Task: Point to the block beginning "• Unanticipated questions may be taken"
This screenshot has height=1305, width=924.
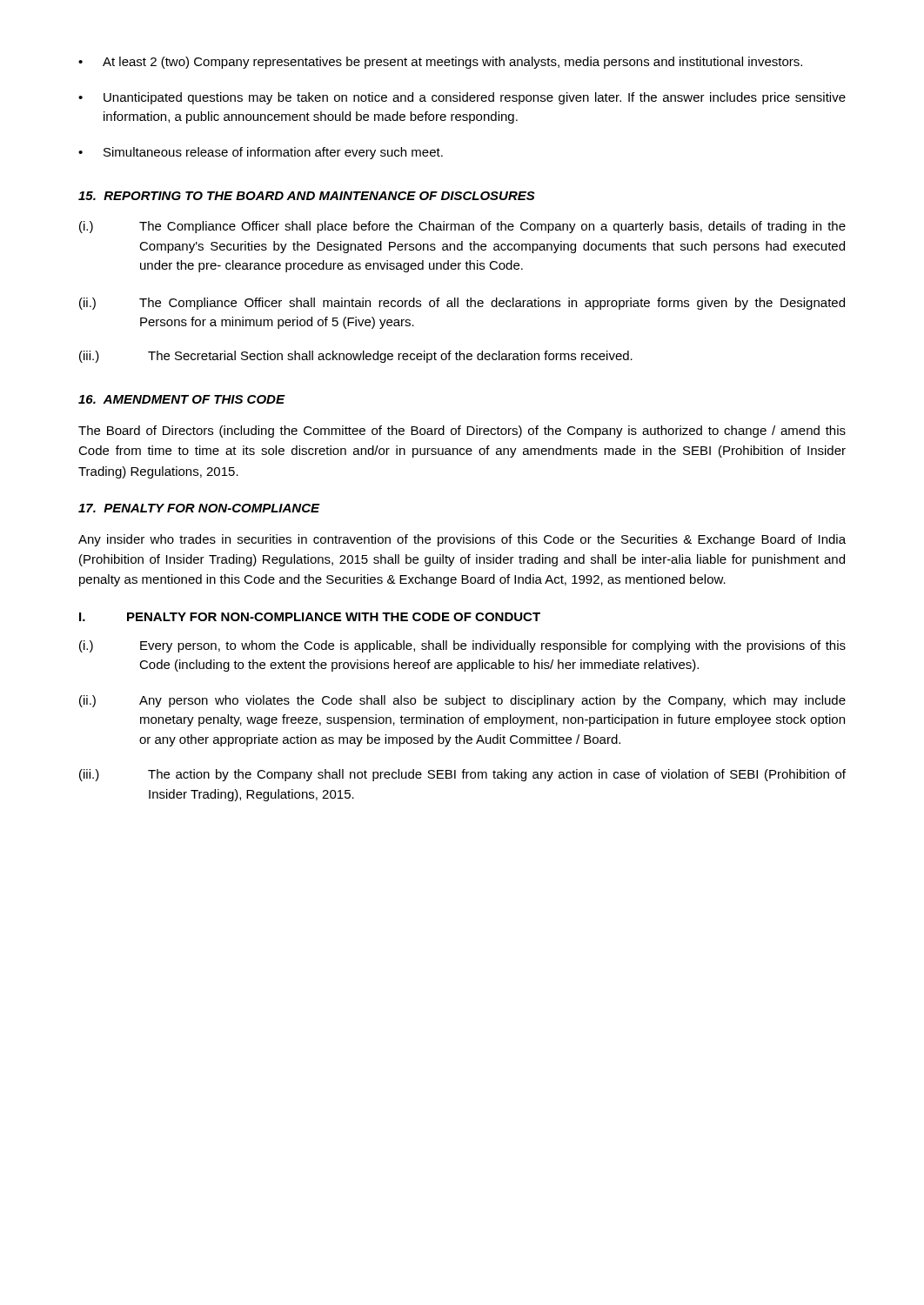Action: point(462,107)
